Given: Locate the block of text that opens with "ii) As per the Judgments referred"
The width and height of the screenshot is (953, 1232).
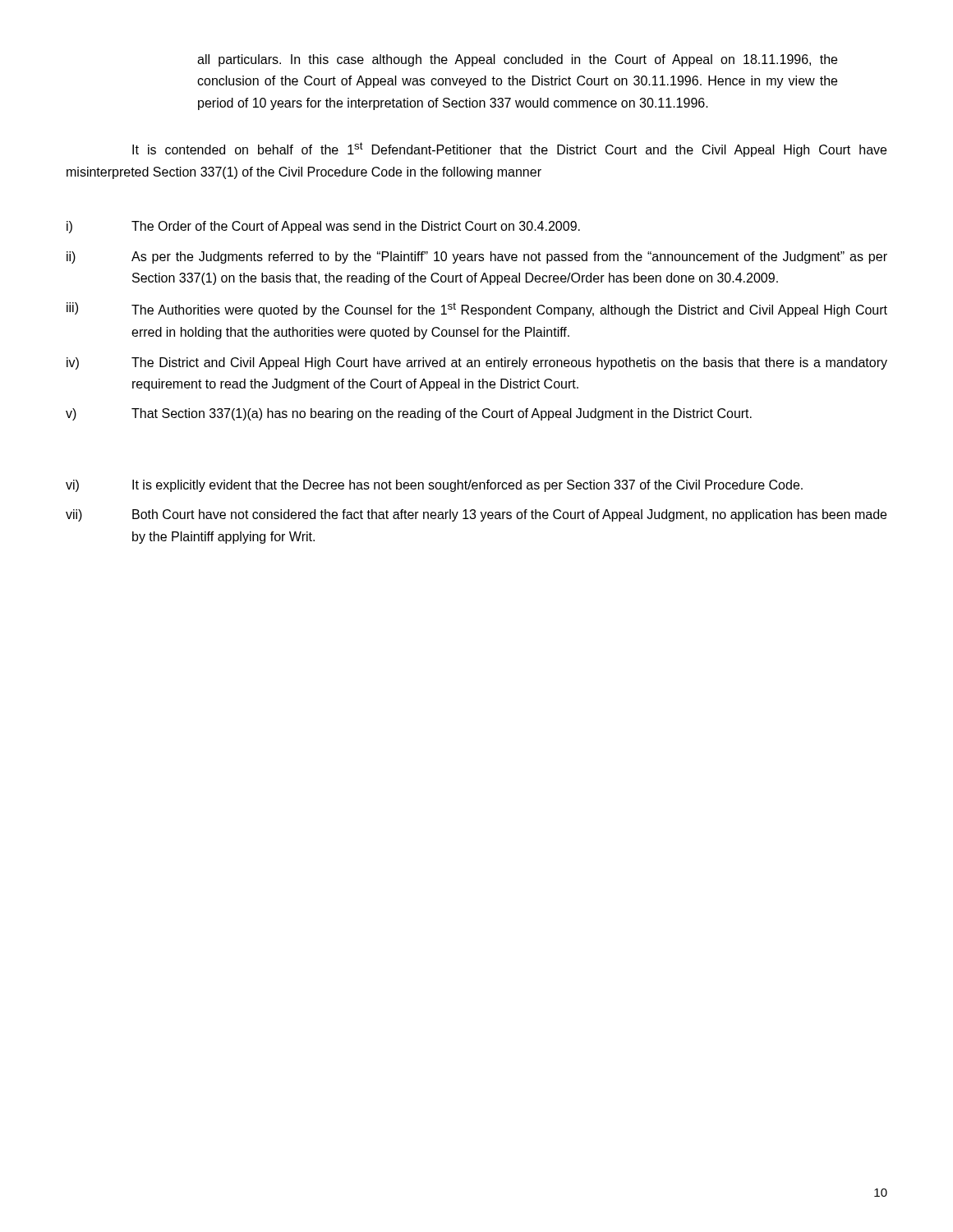Looking at the screenshot, I should tap(476, 268).
